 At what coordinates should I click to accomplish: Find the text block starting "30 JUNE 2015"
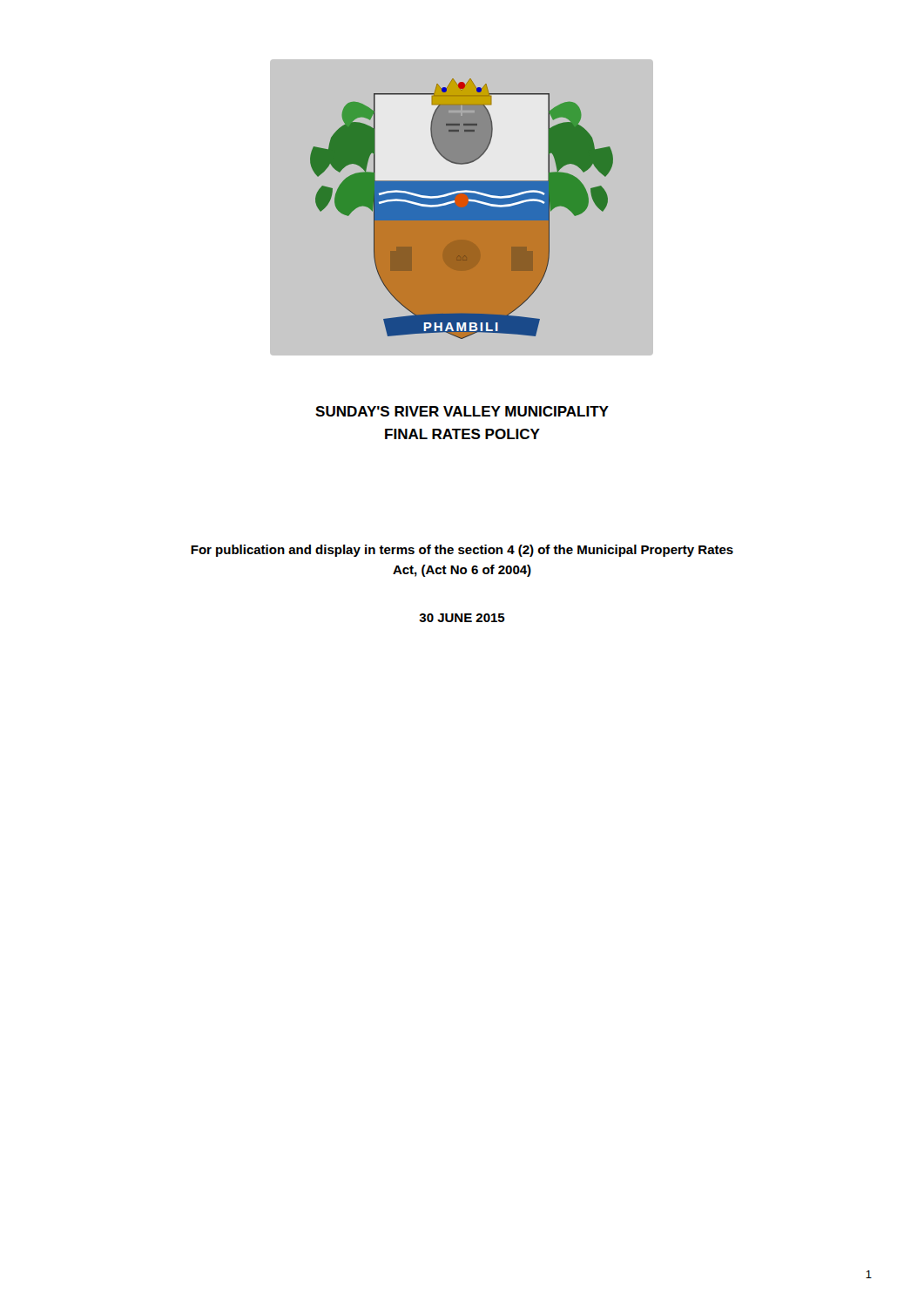(462, 617)
